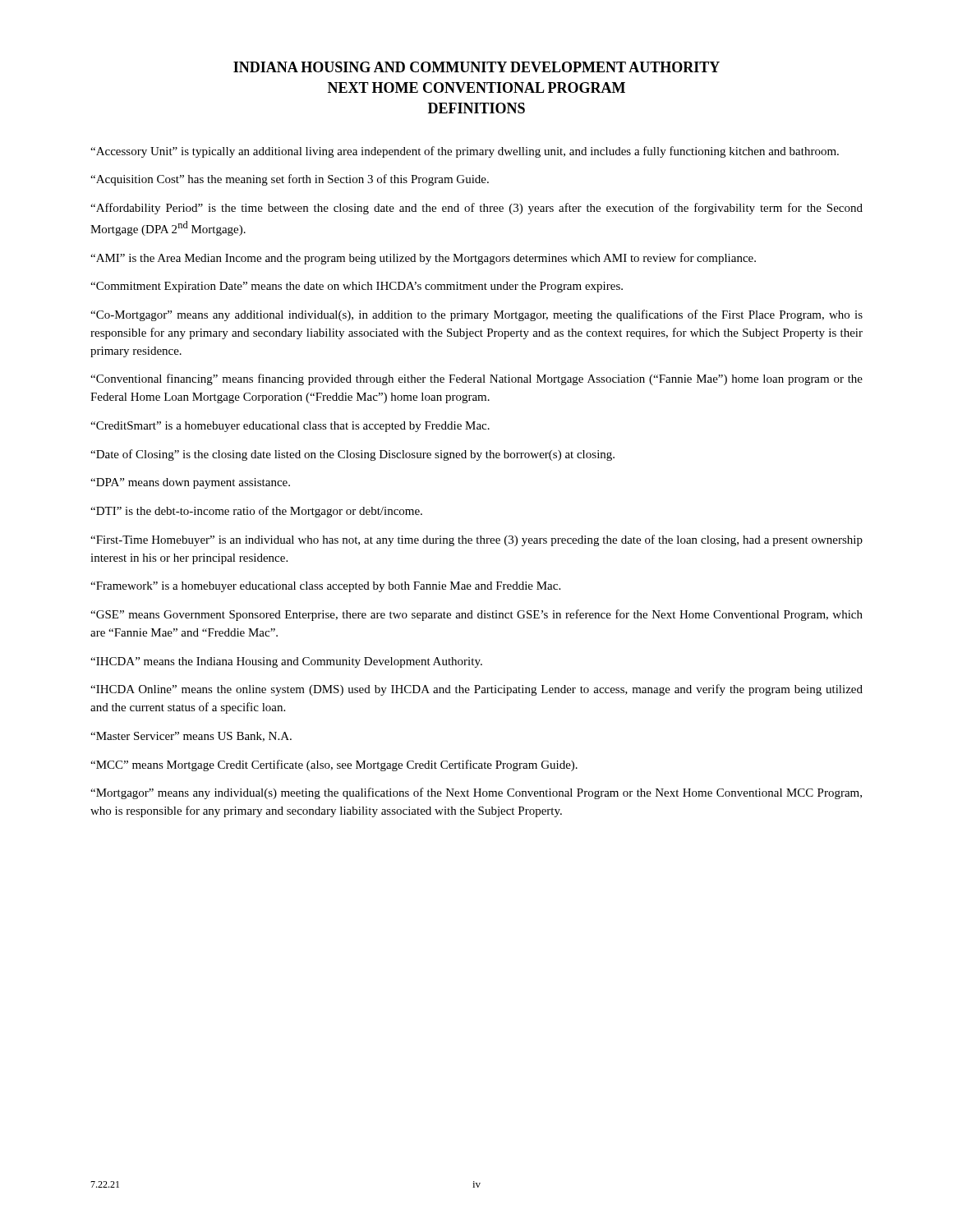Viewport: 953px width, 1232px height.
Task: Find the text block that reads "“IHCDA” means the Indiana"
Action: pos(287,661)
